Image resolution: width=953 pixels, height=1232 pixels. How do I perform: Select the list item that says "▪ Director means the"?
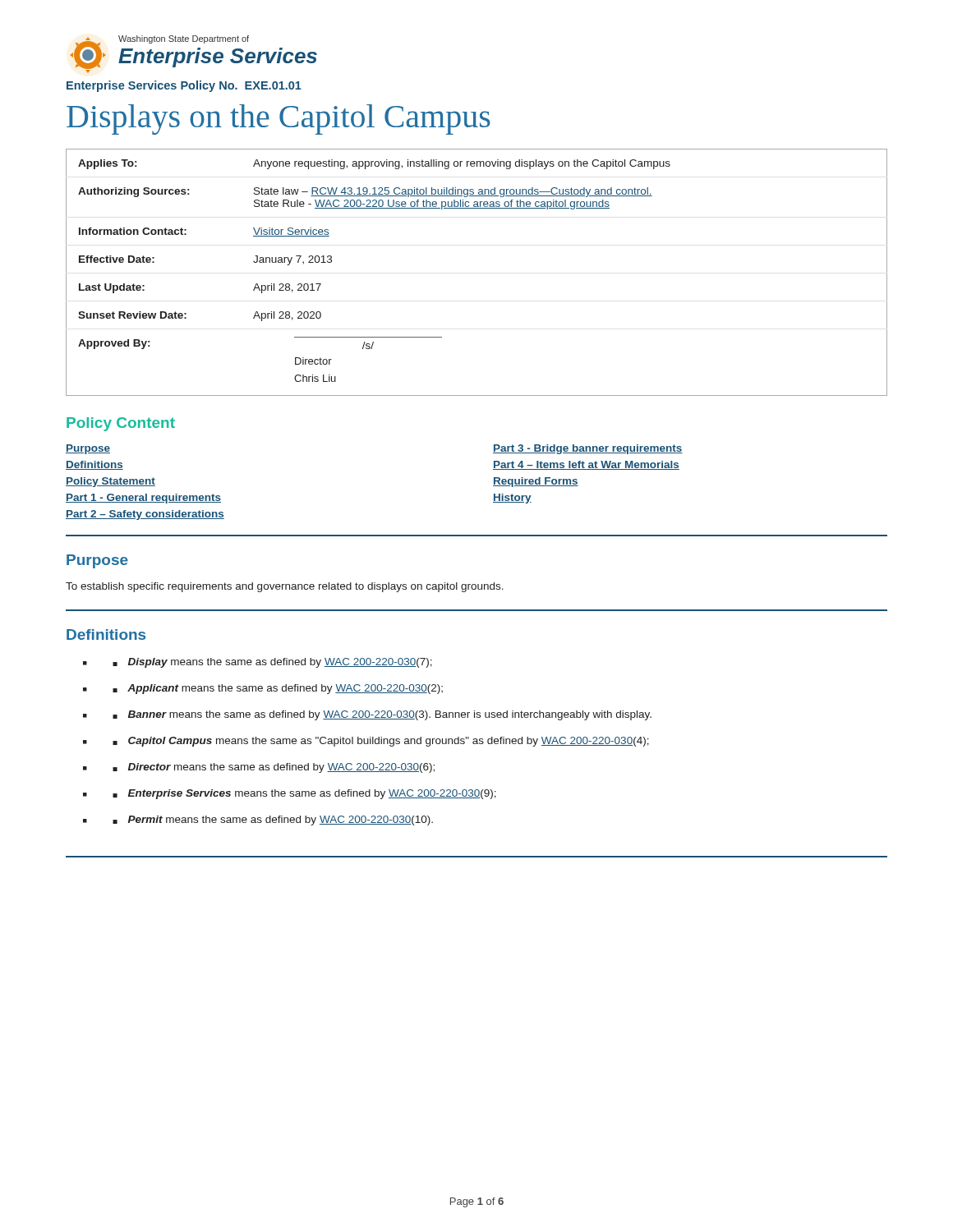pos(274,769)
